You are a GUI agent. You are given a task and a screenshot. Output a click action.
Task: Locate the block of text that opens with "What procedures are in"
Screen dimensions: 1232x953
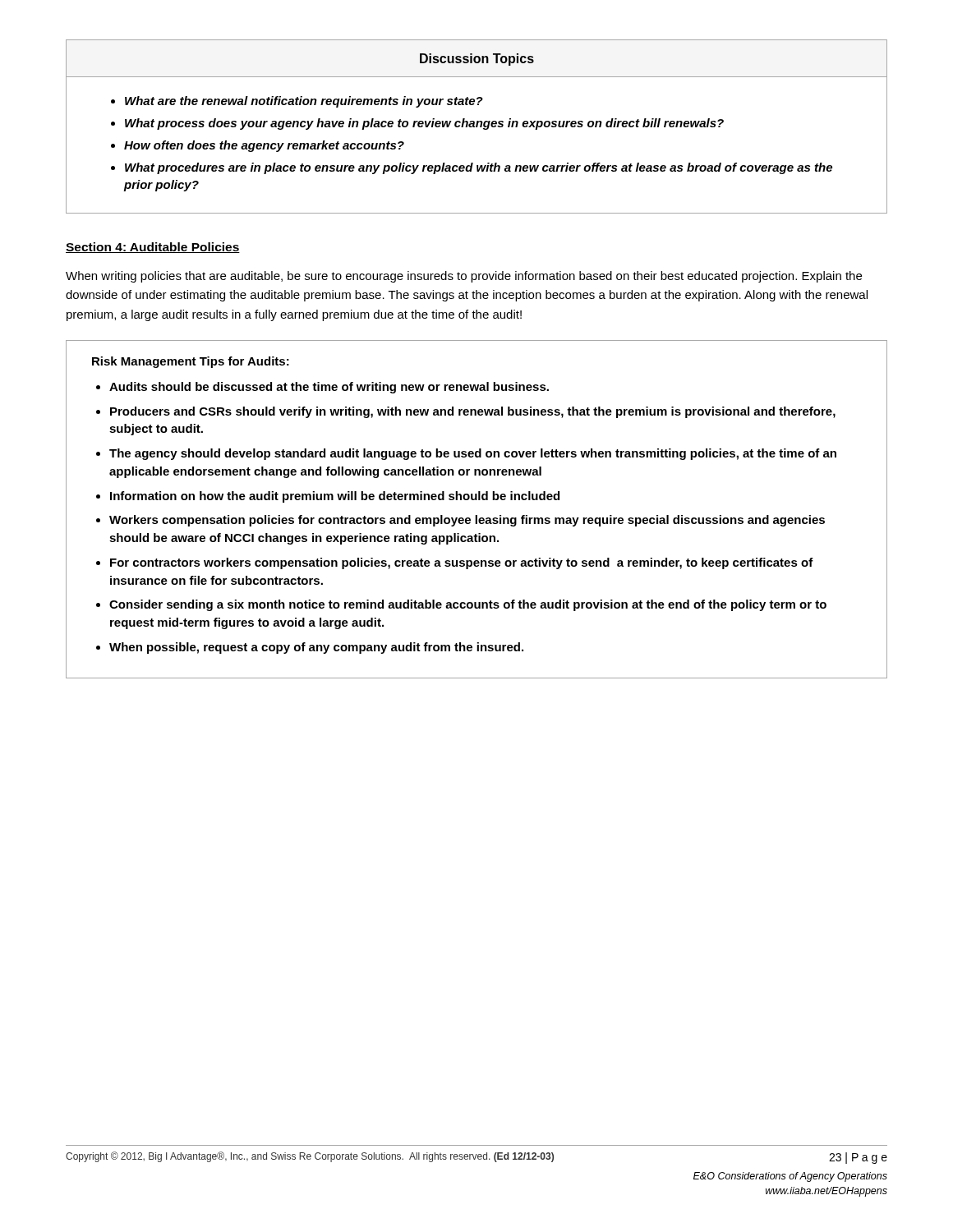478,176
